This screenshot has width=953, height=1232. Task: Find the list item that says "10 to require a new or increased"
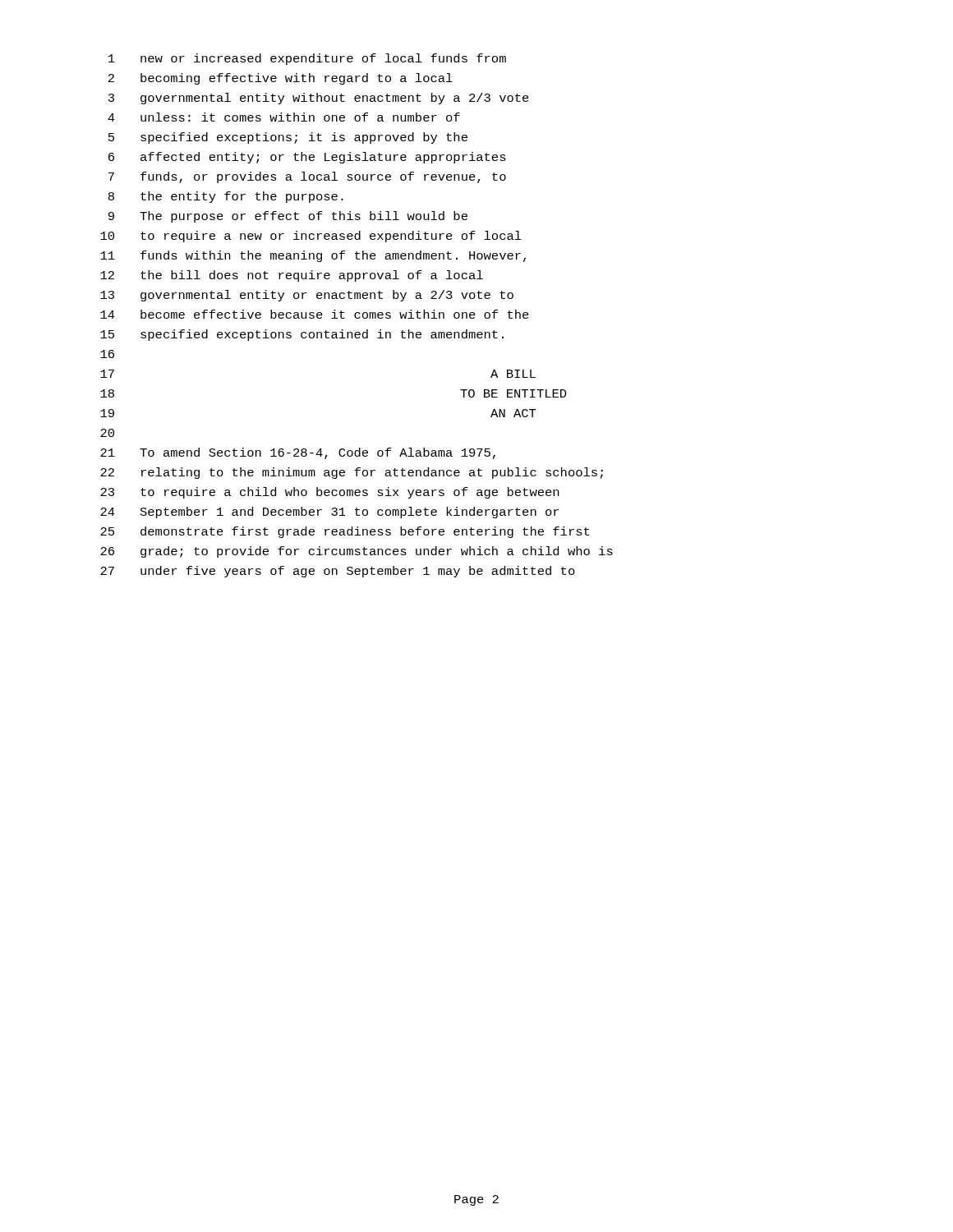pos(476,237)
